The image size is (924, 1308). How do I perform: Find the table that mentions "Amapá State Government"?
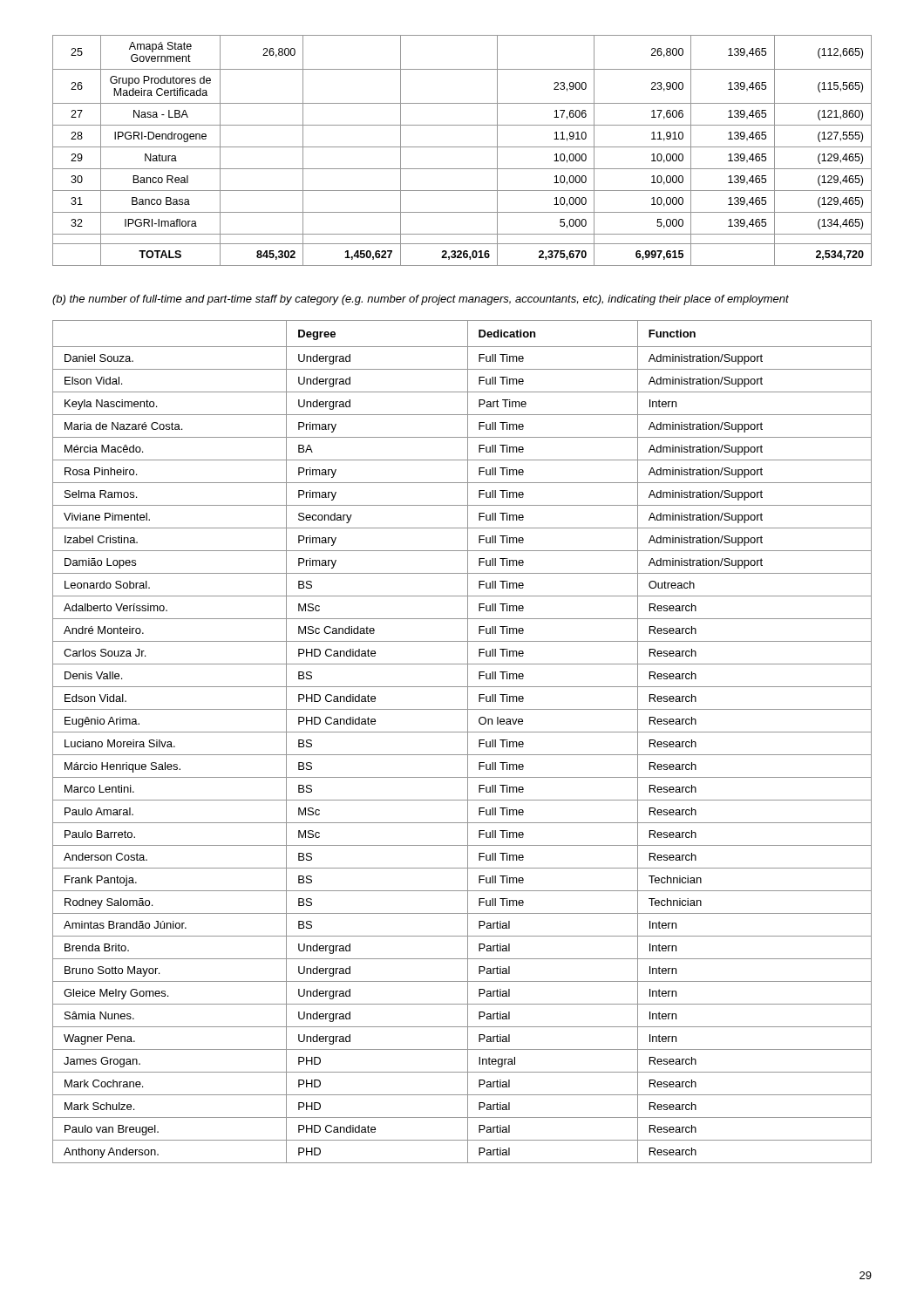[x=462, y=150]
